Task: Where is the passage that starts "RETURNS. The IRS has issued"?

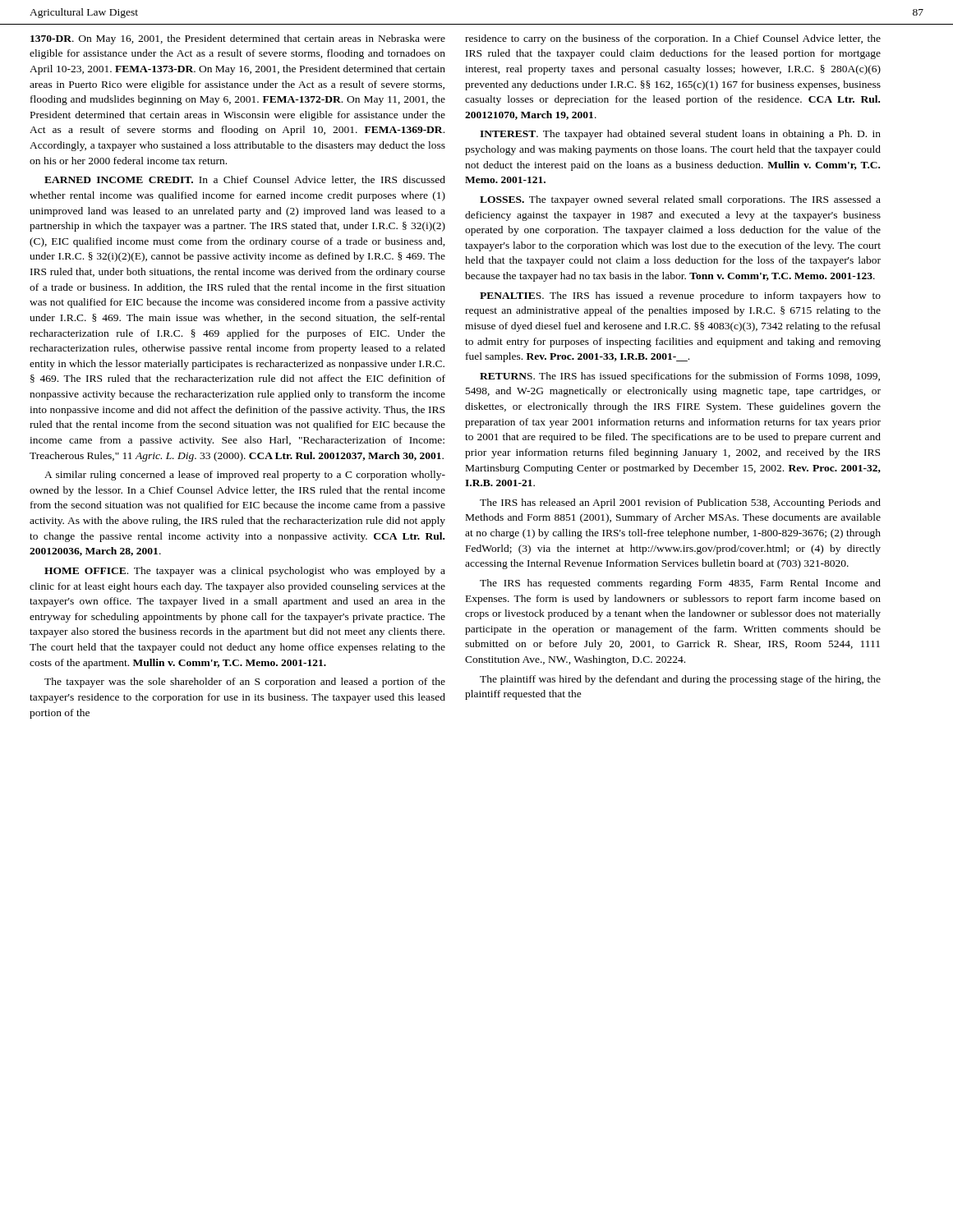Action: click(673, 430)
